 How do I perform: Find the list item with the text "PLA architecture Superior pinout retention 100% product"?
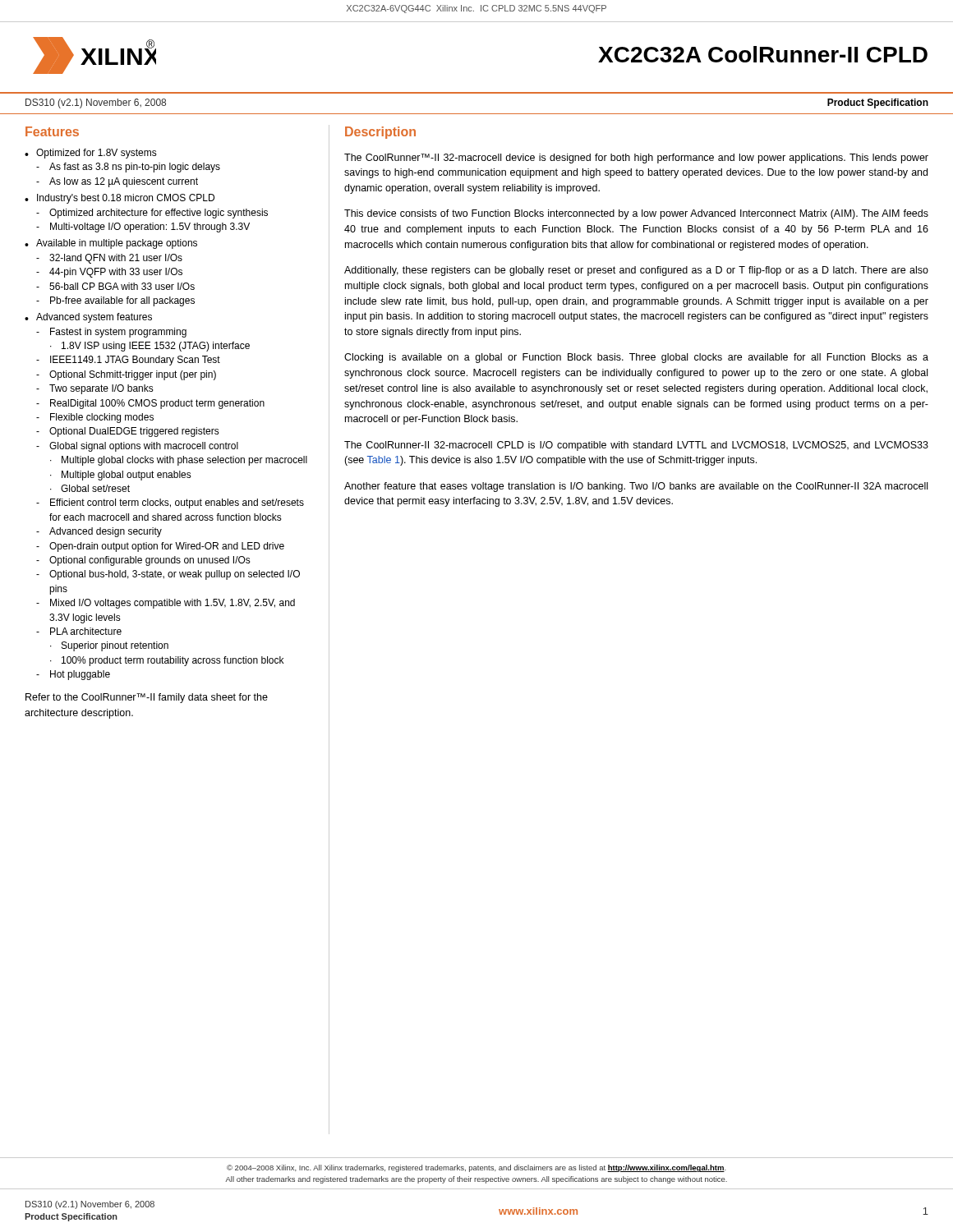click(182, 647)
